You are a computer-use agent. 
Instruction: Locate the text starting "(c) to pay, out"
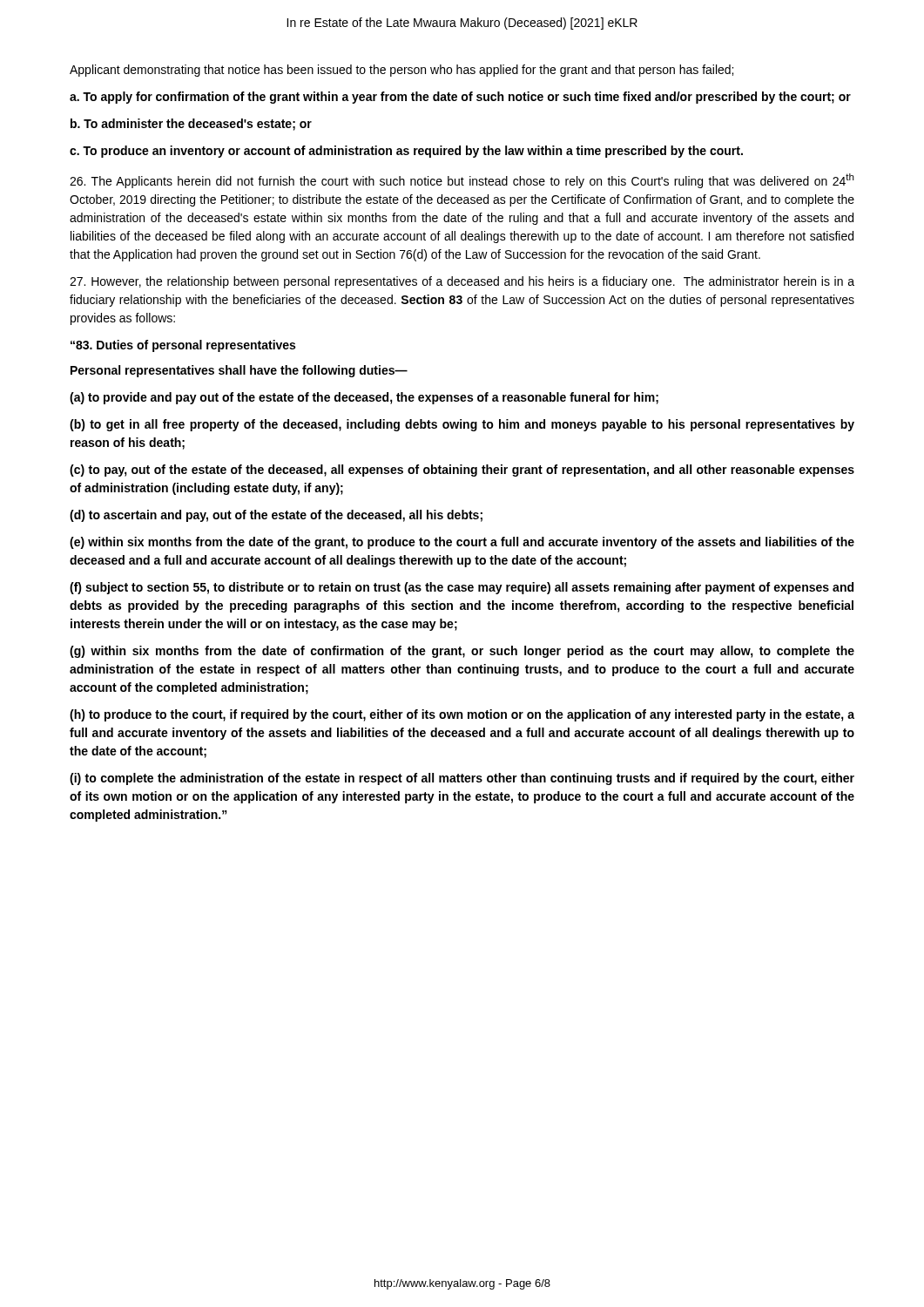462,479
